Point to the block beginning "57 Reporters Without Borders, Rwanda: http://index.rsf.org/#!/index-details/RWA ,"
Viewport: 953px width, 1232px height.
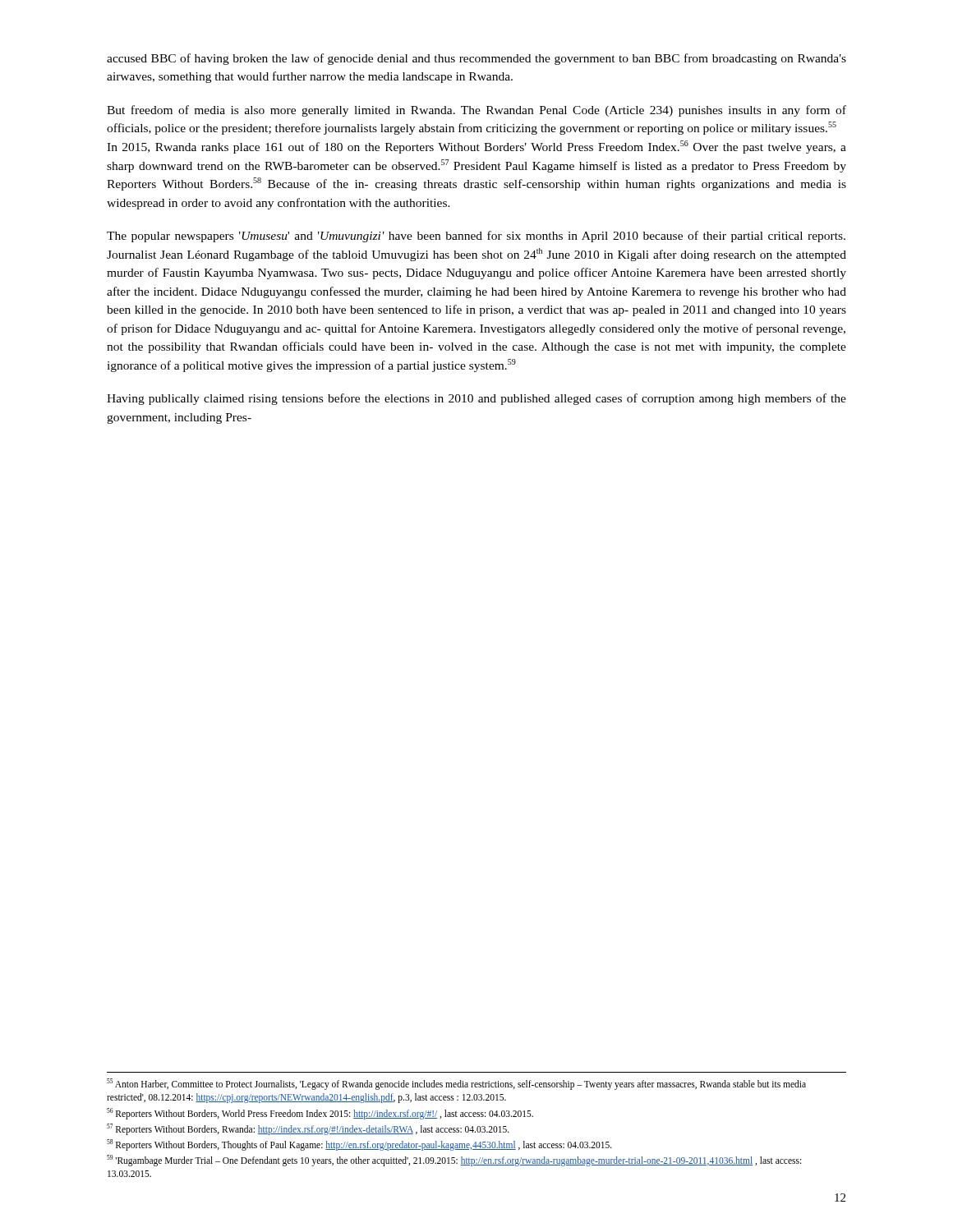pyautogui.click(x=308, y=1128)
